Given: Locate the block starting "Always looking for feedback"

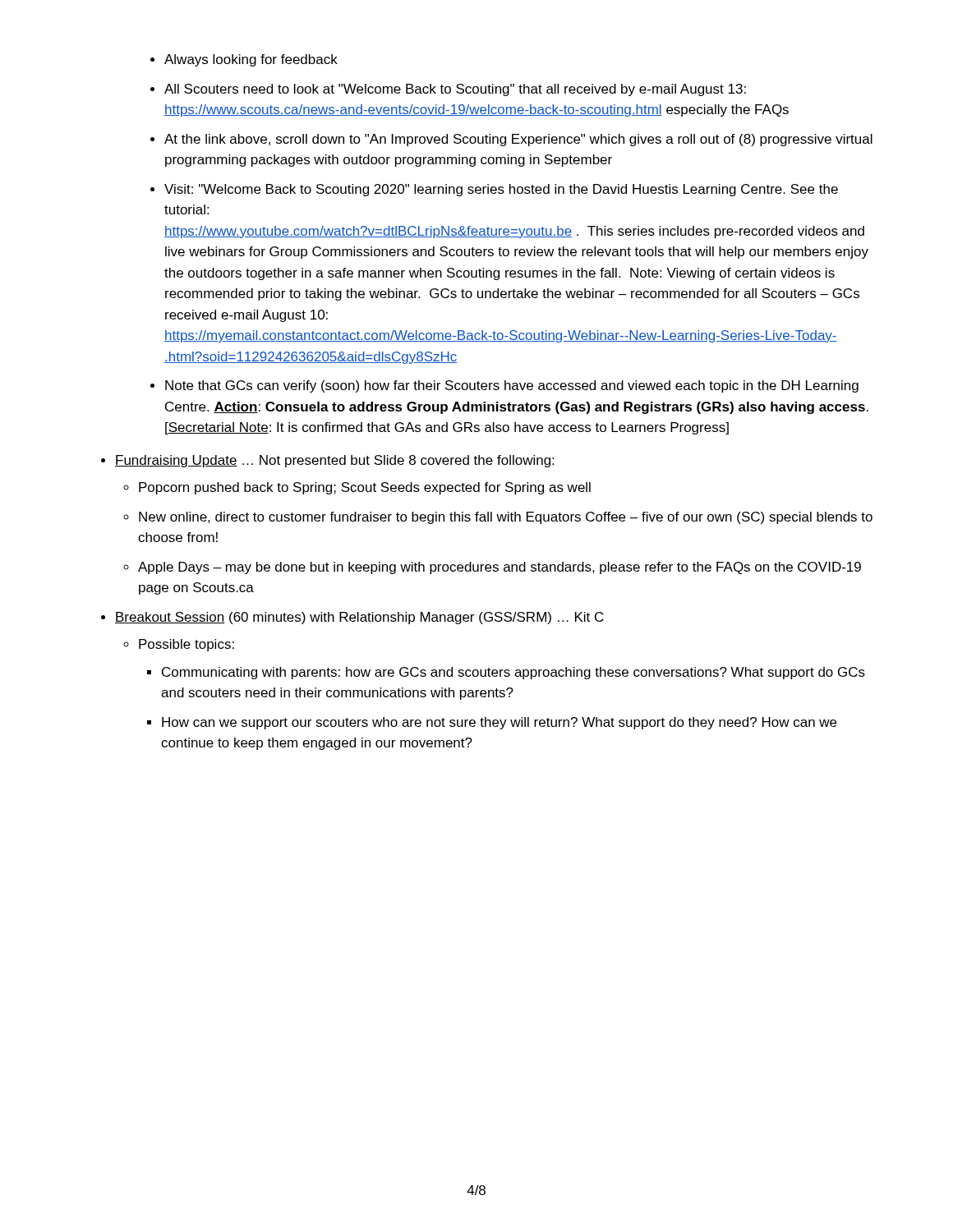Looking at the screenshot, I should pos(251,60).
